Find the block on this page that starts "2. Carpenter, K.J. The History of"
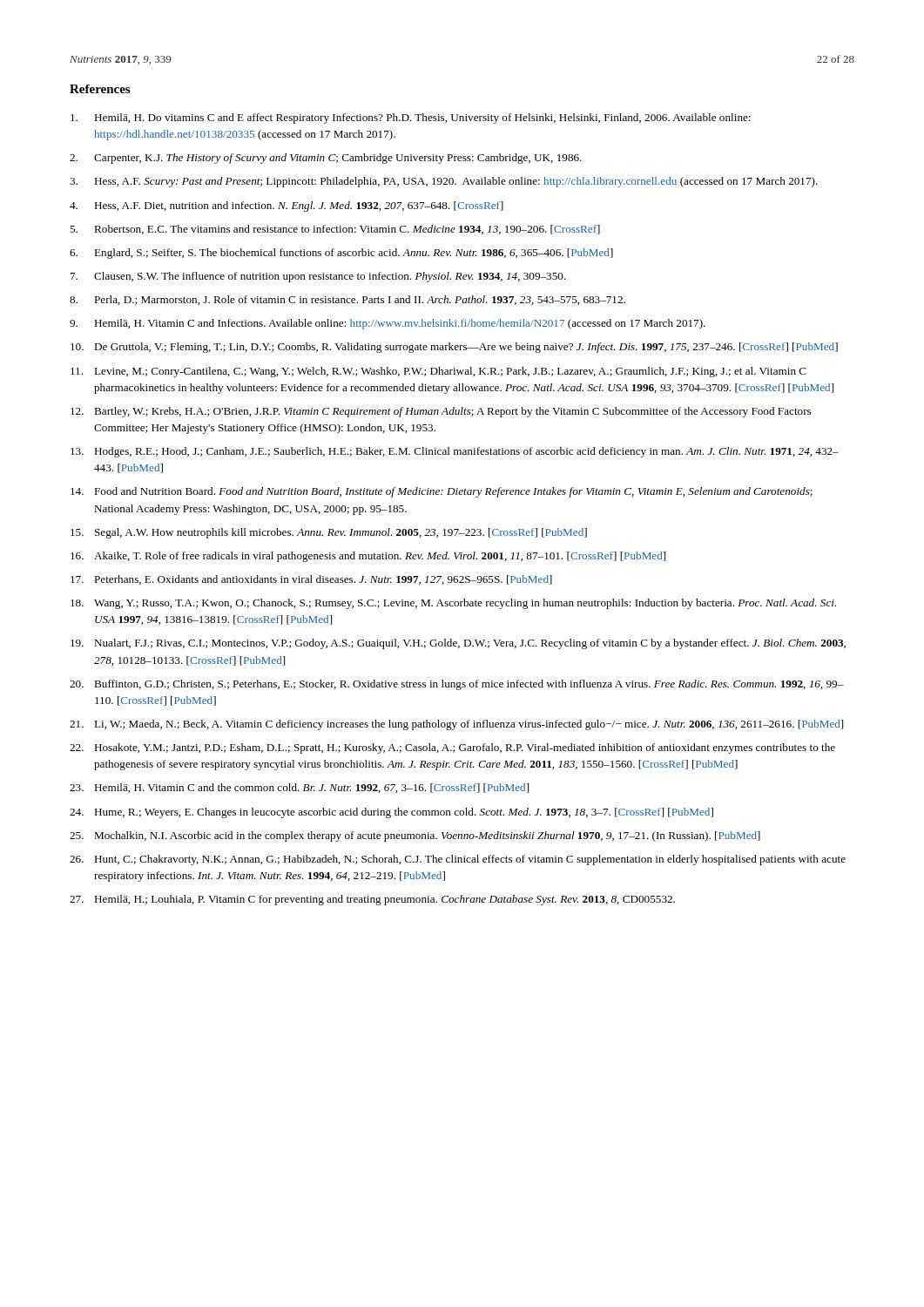The image size is (924, 1307). (462, 158)
